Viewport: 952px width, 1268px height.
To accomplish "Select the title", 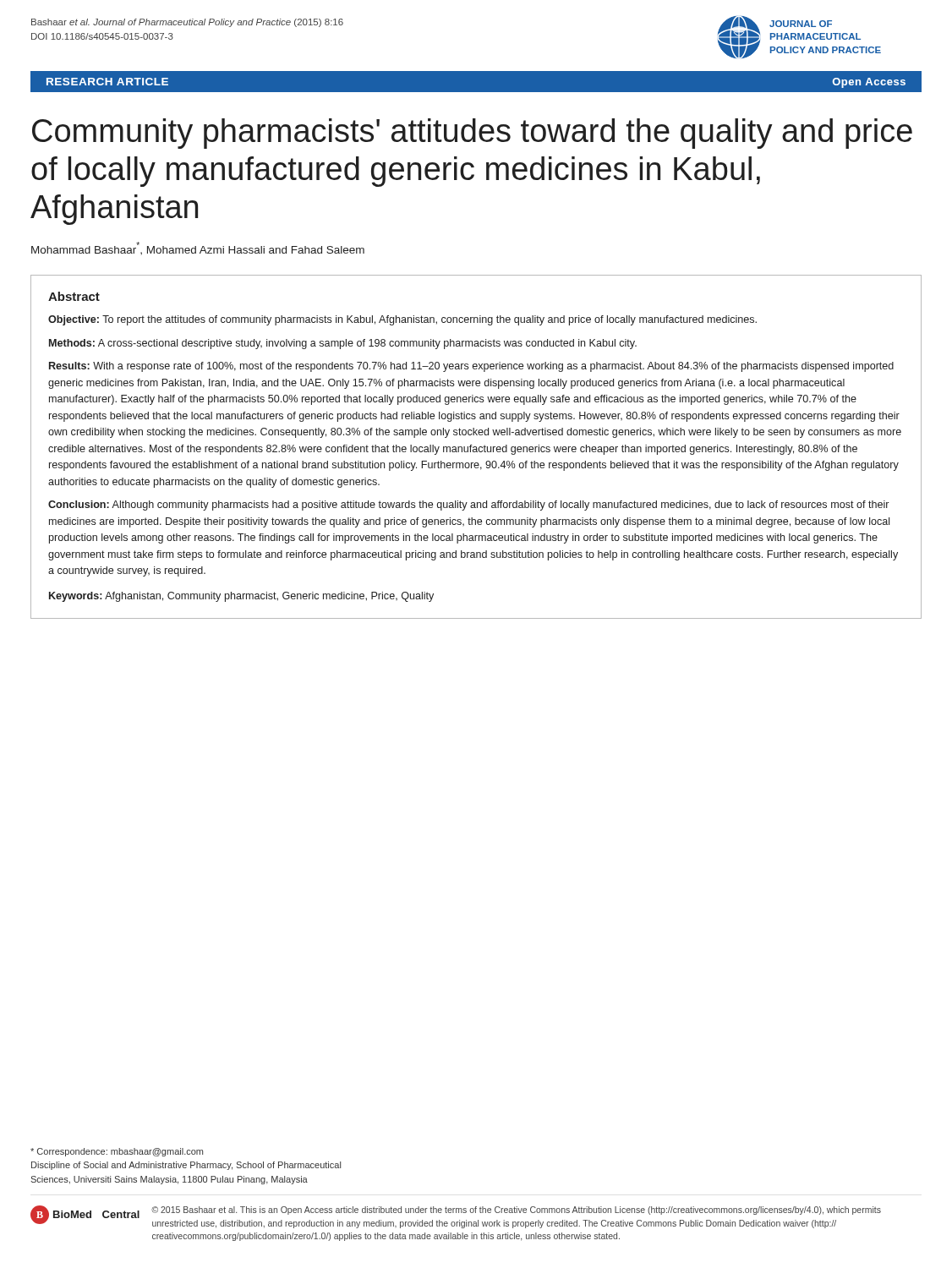I will (472, 169).
